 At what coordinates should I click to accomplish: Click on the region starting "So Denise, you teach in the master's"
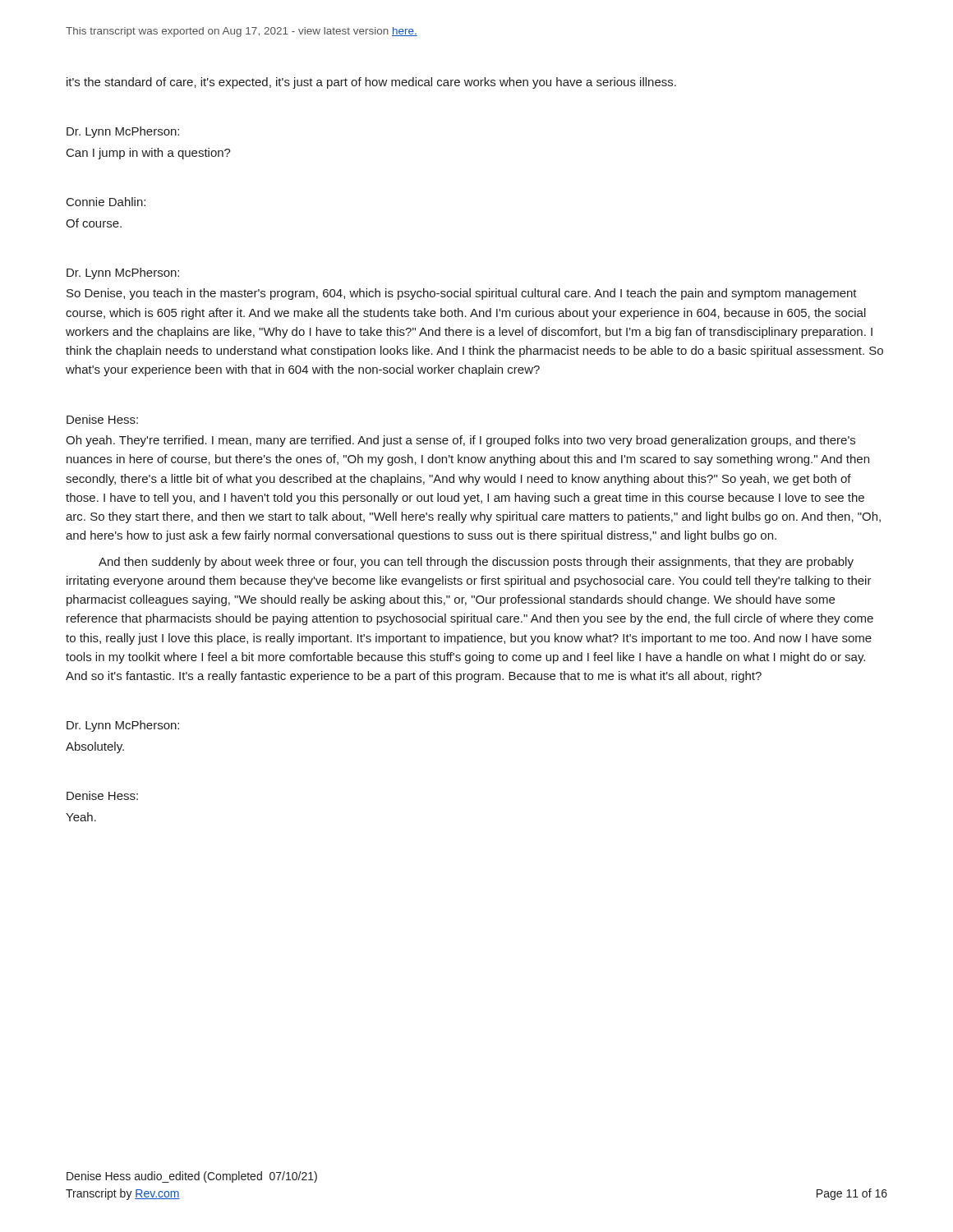coord(476,331)
